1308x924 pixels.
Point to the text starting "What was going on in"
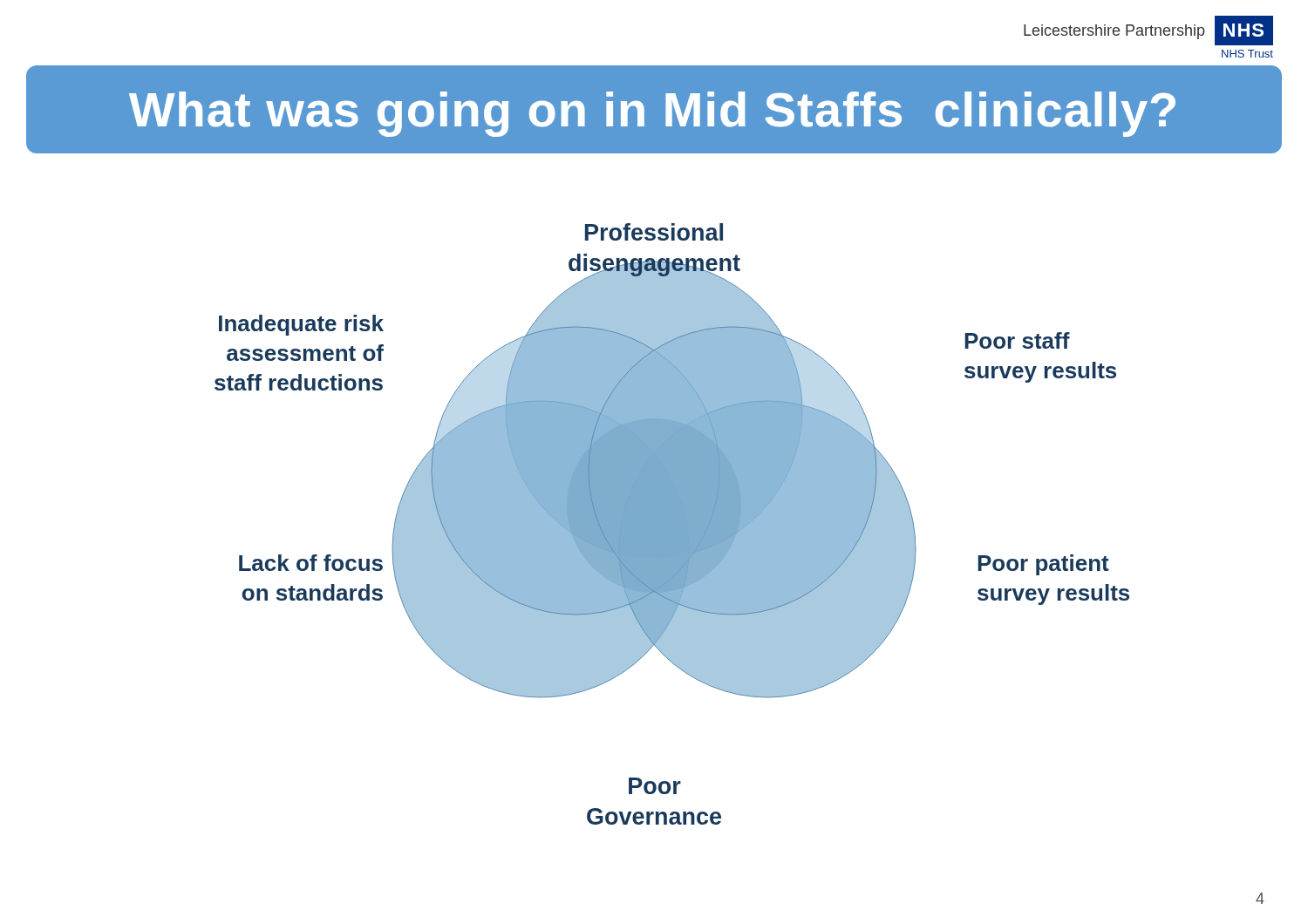654,109
